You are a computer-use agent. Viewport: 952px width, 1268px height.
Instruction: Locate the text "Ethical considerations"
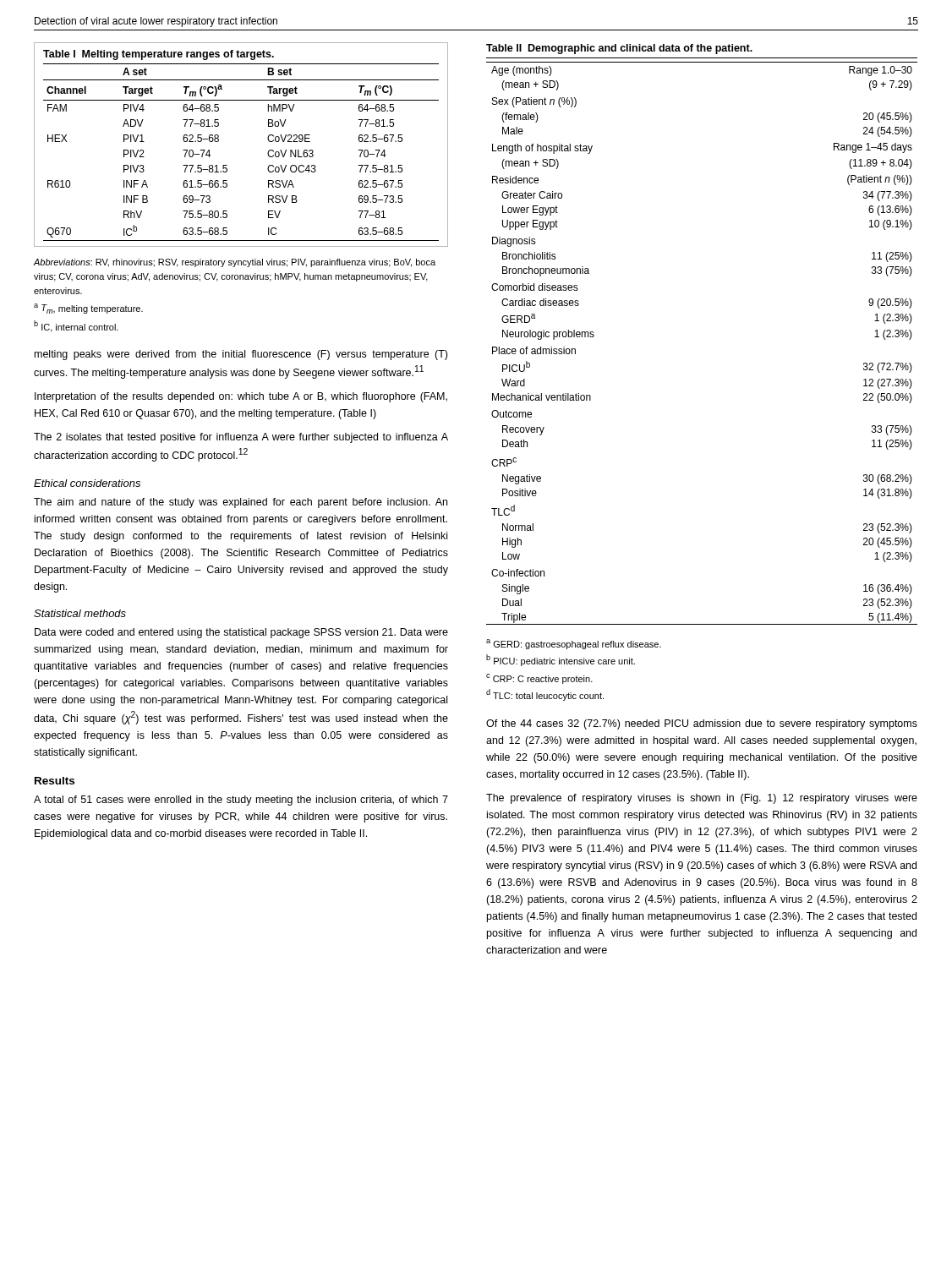(87, 483)
